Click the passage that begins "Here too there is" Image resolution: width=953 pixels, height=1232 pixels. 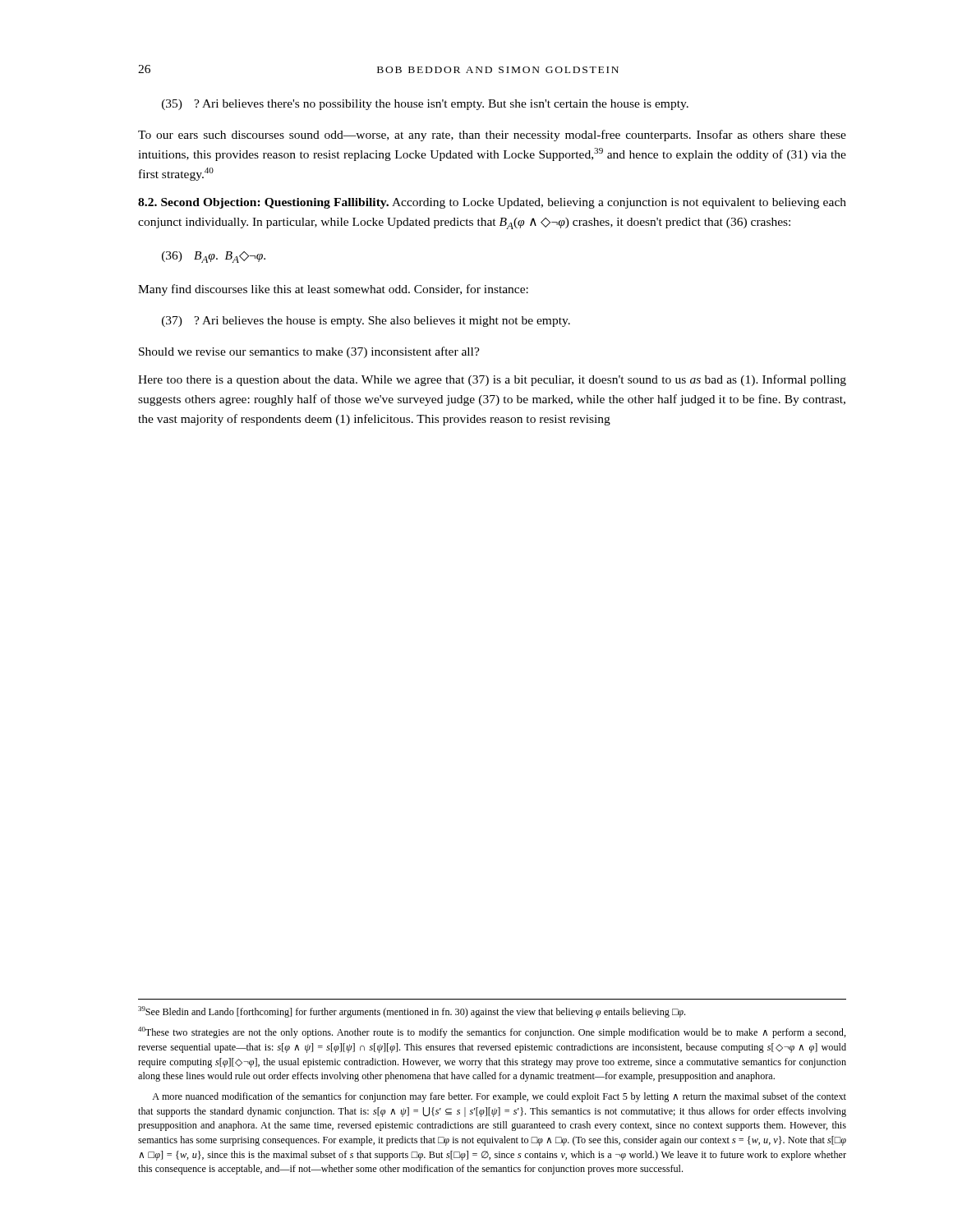[492, 399]
